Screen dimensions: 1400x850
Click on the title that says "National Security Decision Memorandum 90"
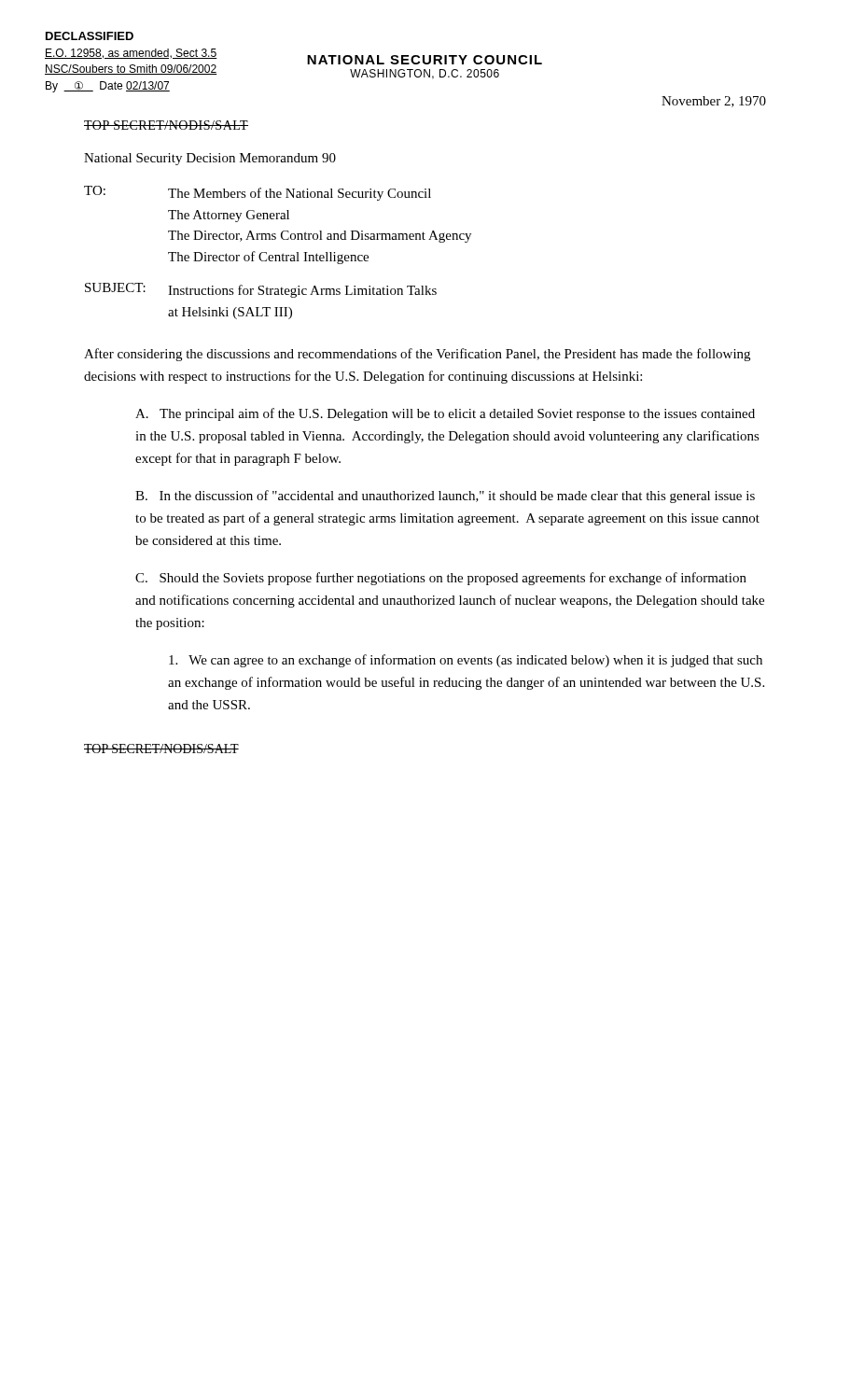point(210,158)
